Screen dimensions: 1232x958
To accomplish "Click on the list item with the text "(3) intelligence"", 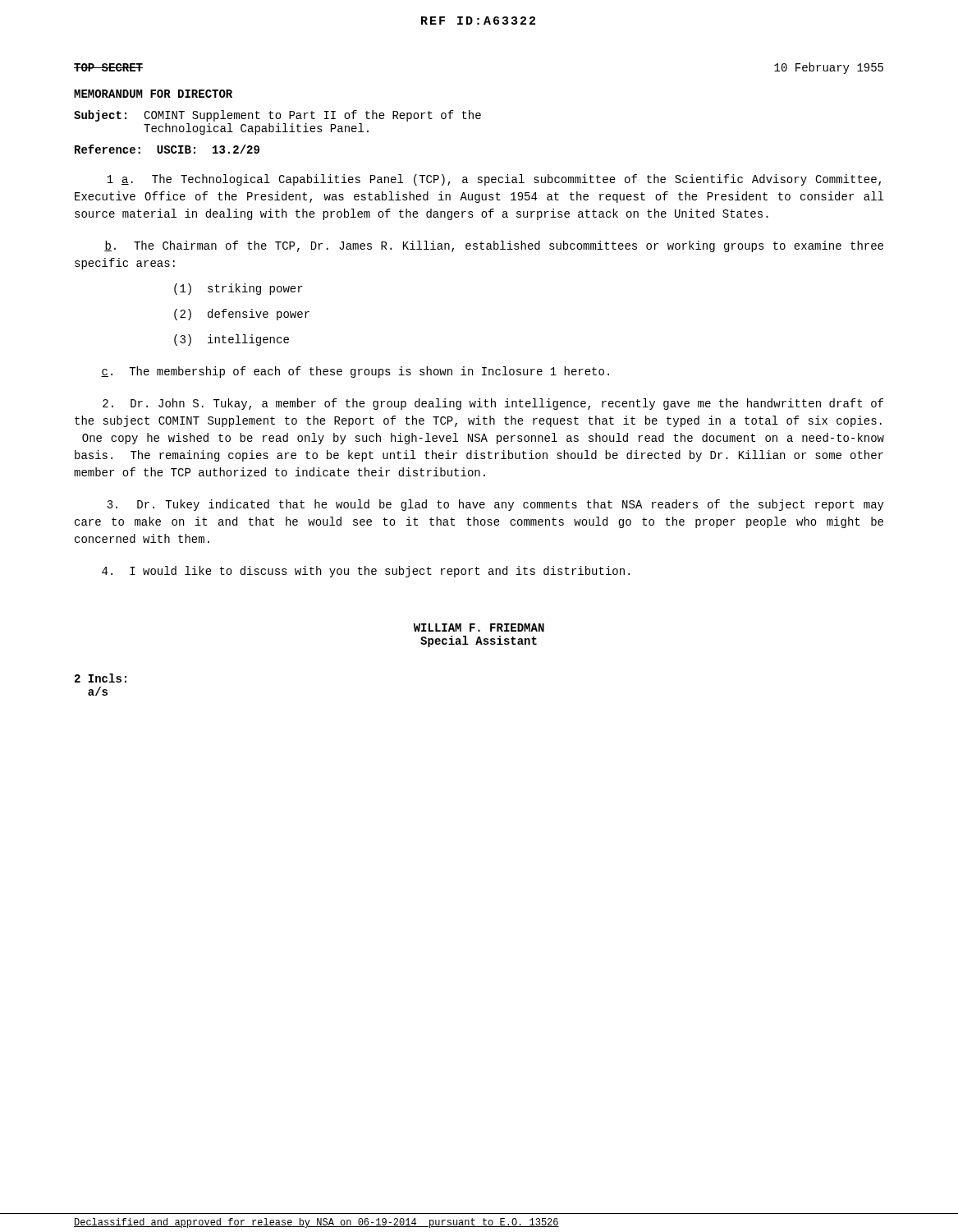I will (x=231, y=340).
